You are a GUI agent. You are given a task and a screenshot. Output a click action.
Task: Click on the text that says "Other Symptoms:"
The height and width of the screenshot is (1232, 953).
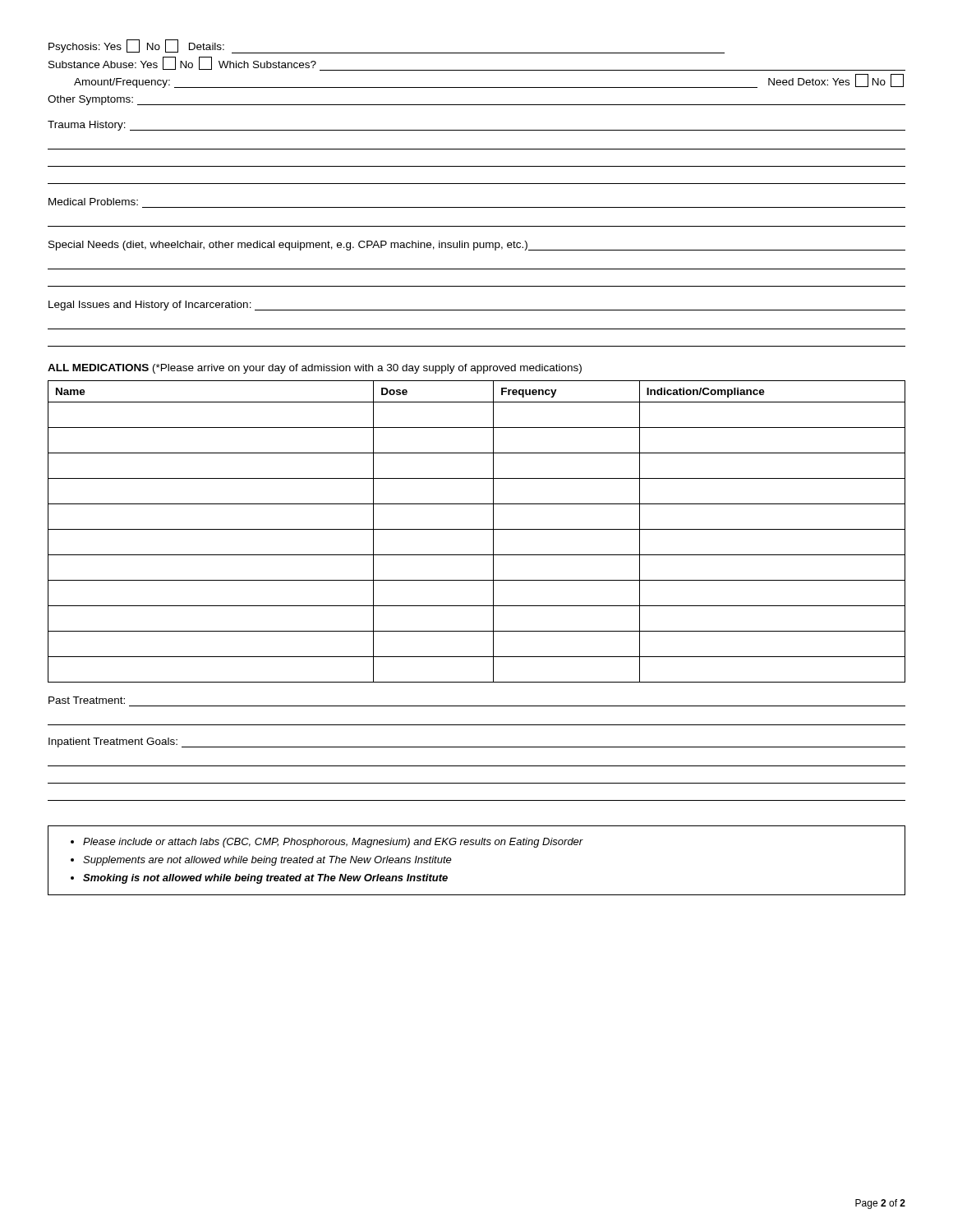coord(476,98)
